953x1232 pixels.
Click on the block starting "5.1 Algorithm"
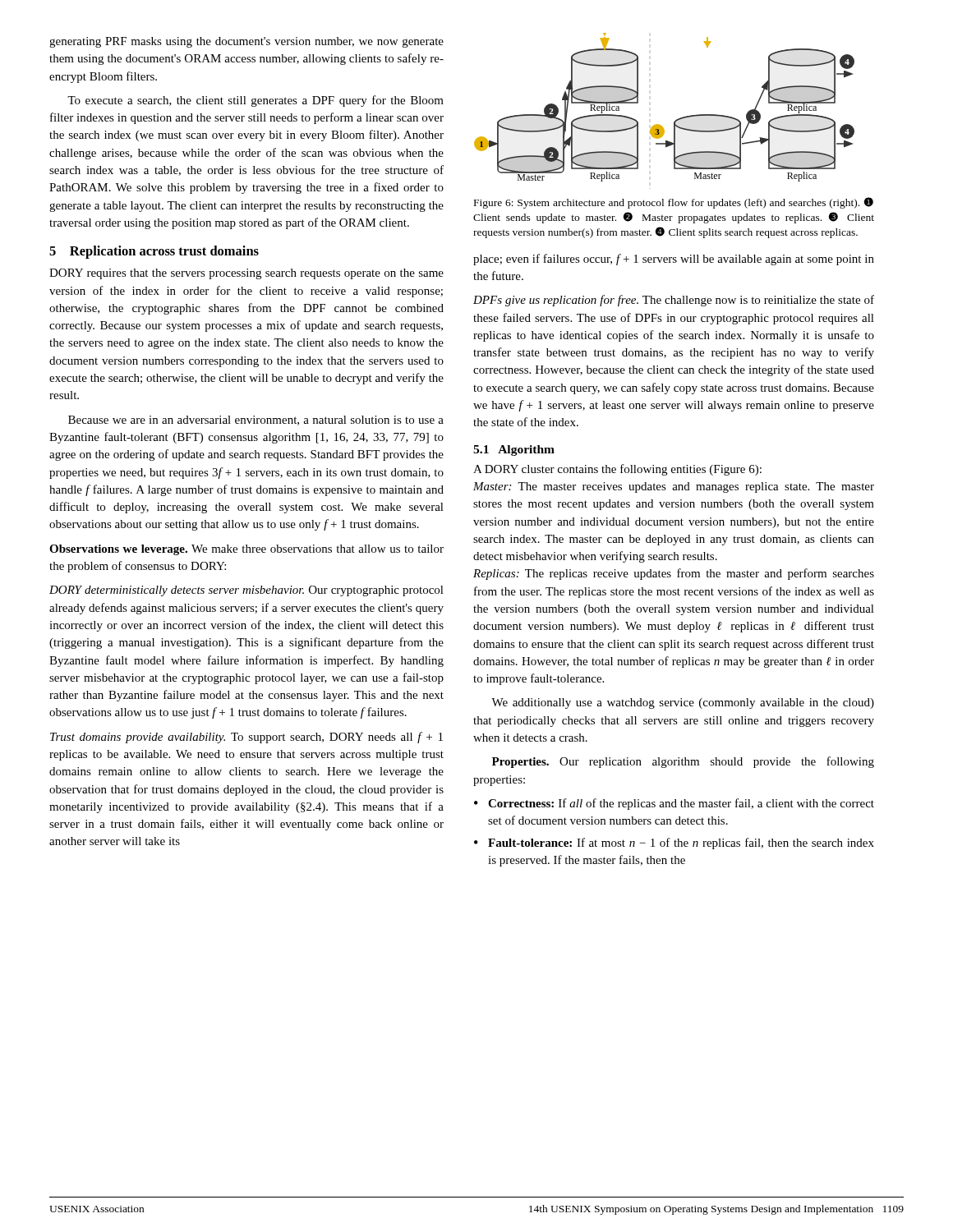click(x=514, y=449)
